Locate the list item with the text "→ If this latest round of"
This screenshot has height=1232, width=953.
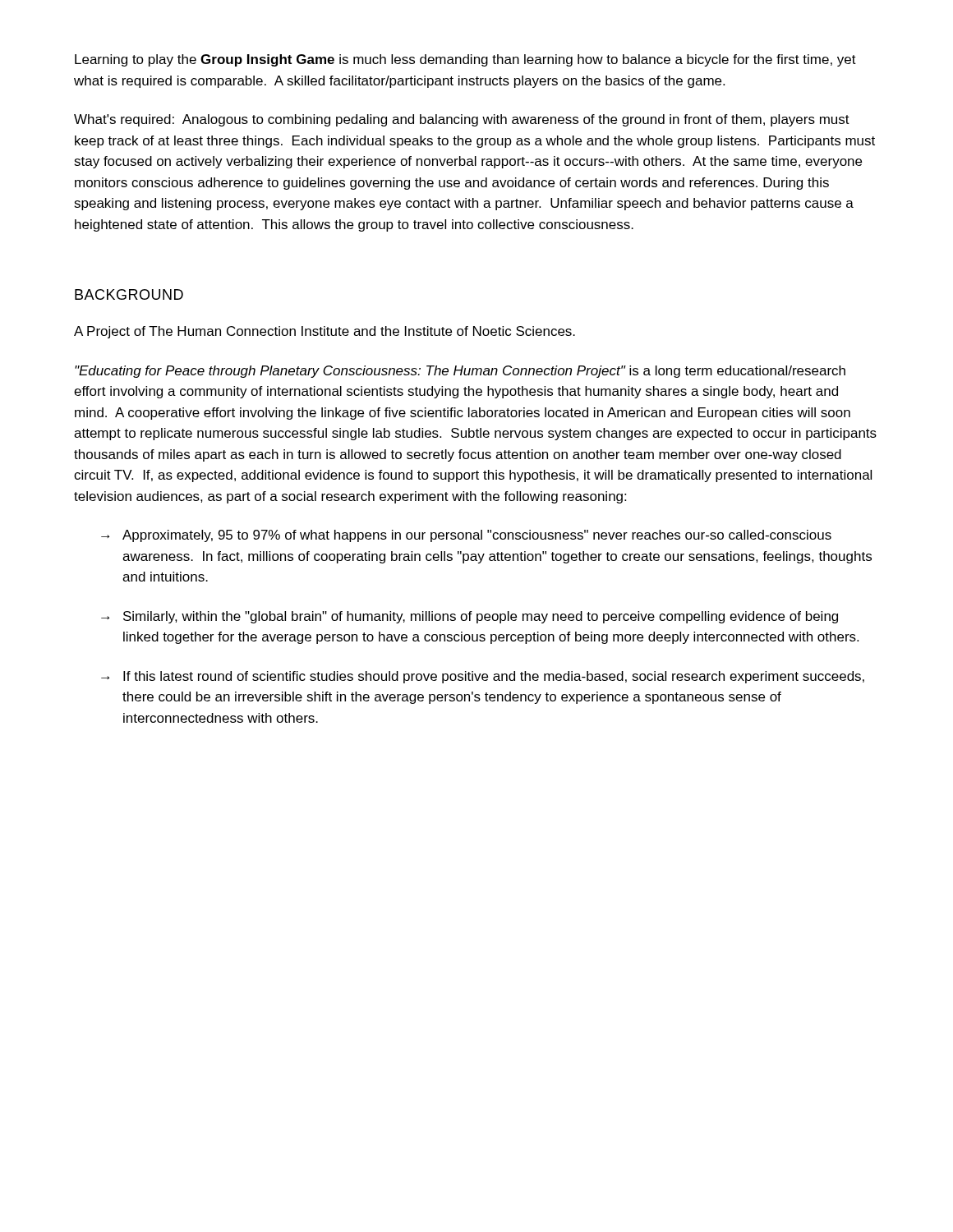click(x=489, y=697)
